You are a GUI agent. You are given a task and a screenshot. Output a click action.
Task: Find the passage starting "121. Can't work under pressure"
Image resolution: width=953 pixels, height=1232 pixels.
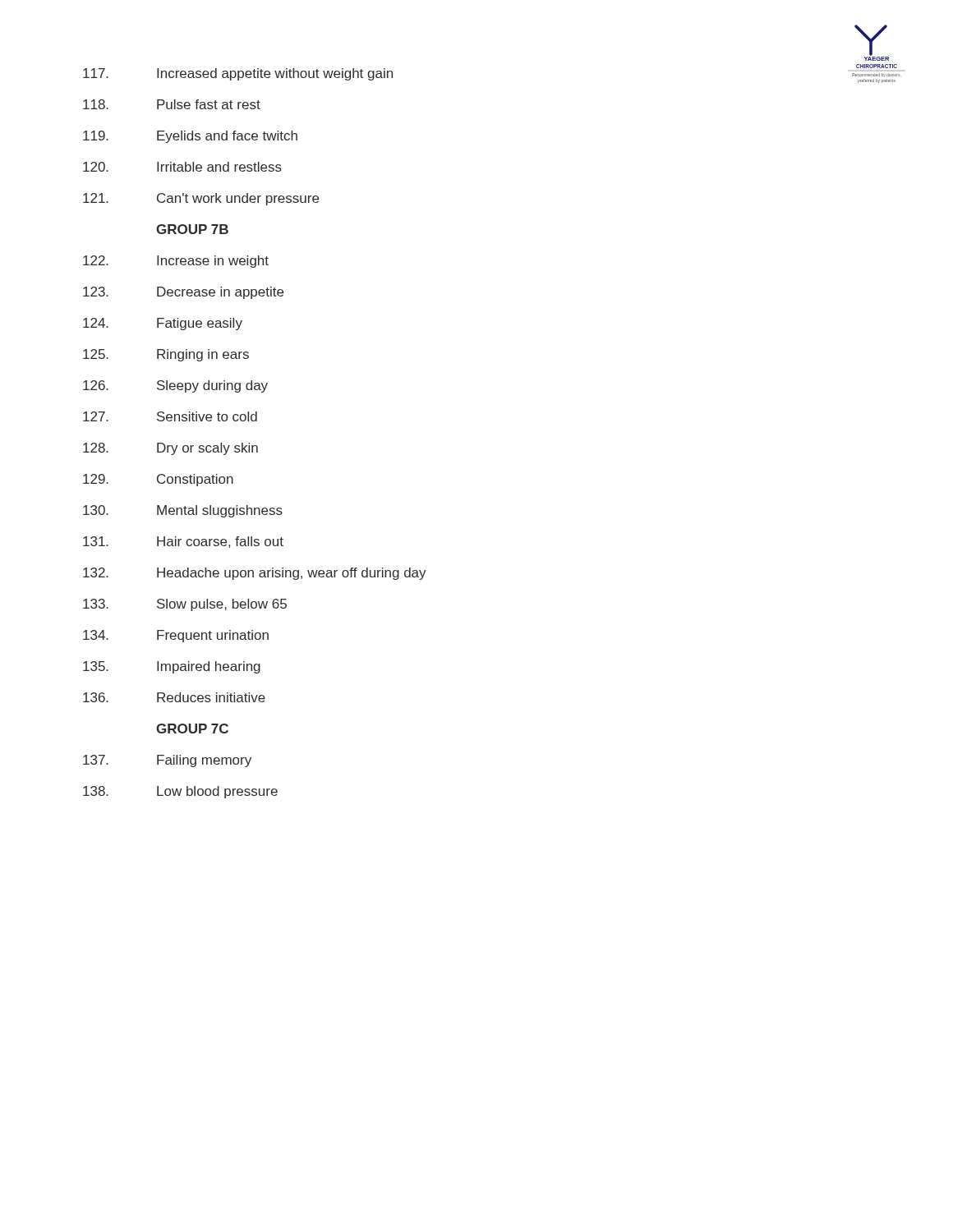click(201, 199)
